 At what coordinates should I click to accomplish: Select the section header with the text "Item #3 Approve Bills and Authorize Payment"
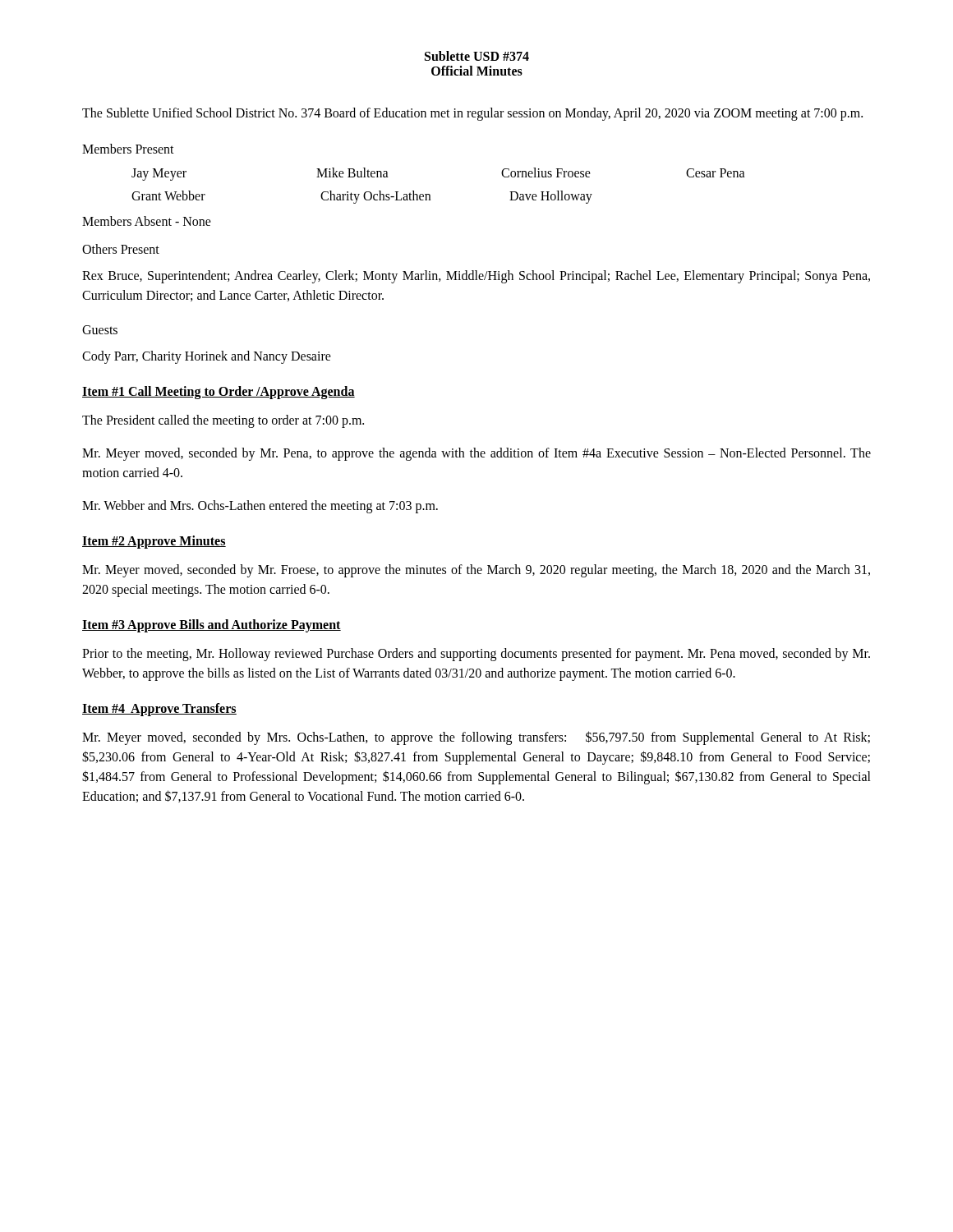pyautogui.click(x=211, y=625)
